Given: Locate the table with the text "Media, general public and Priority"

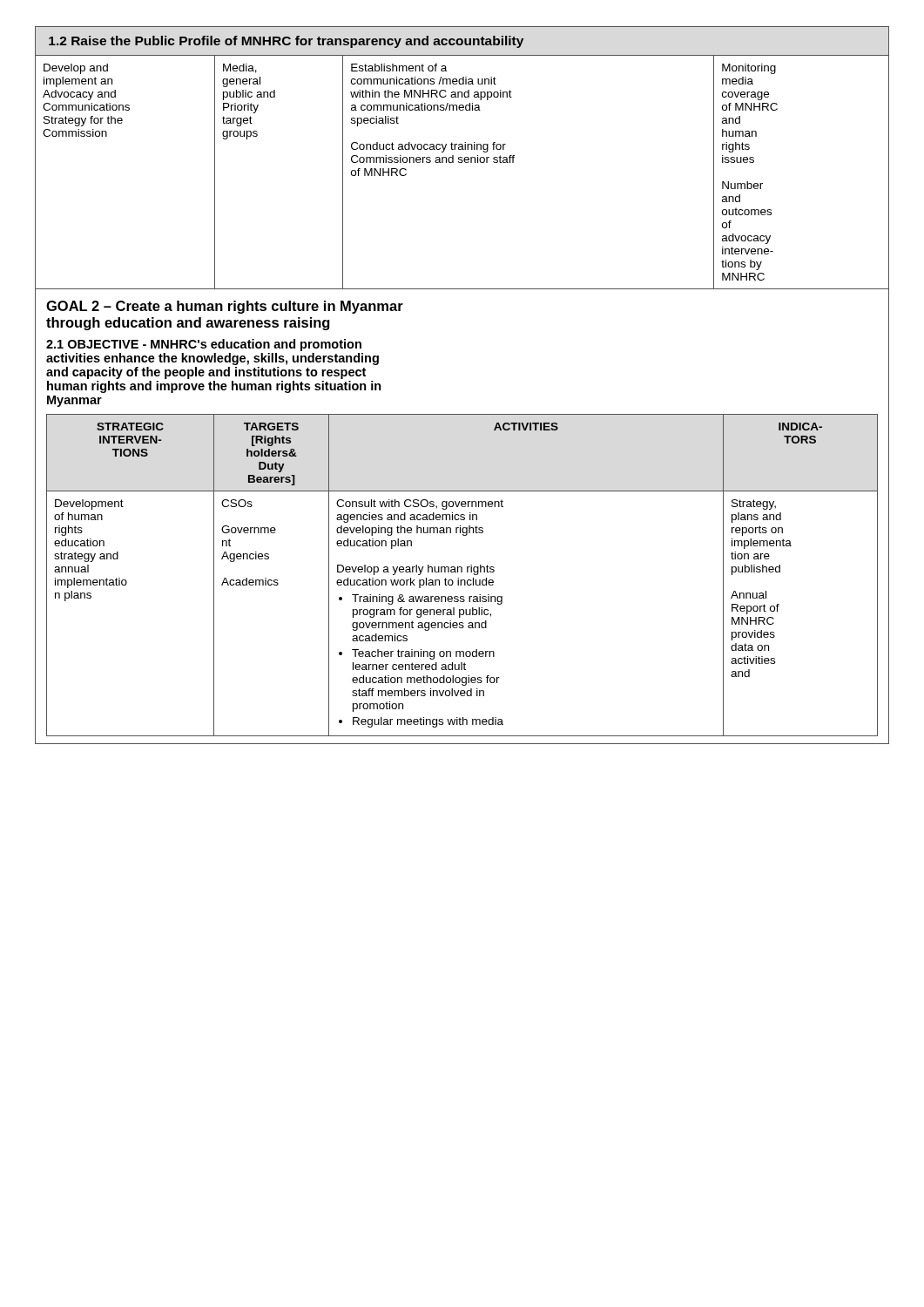Looking at the screenshot, I should pyautogui.click(x=462, y=158).
